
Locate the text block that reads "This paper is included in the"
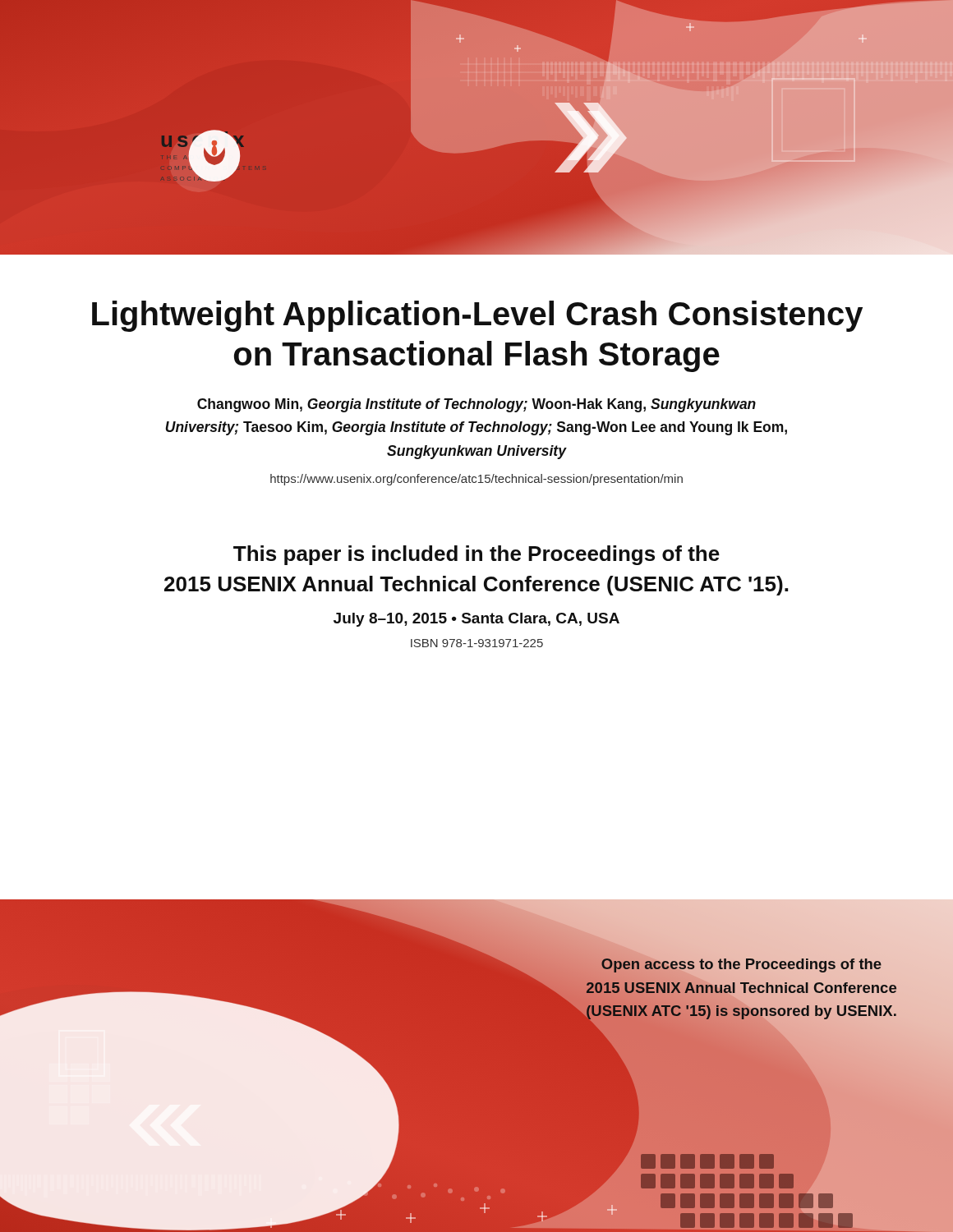(476, 594)
